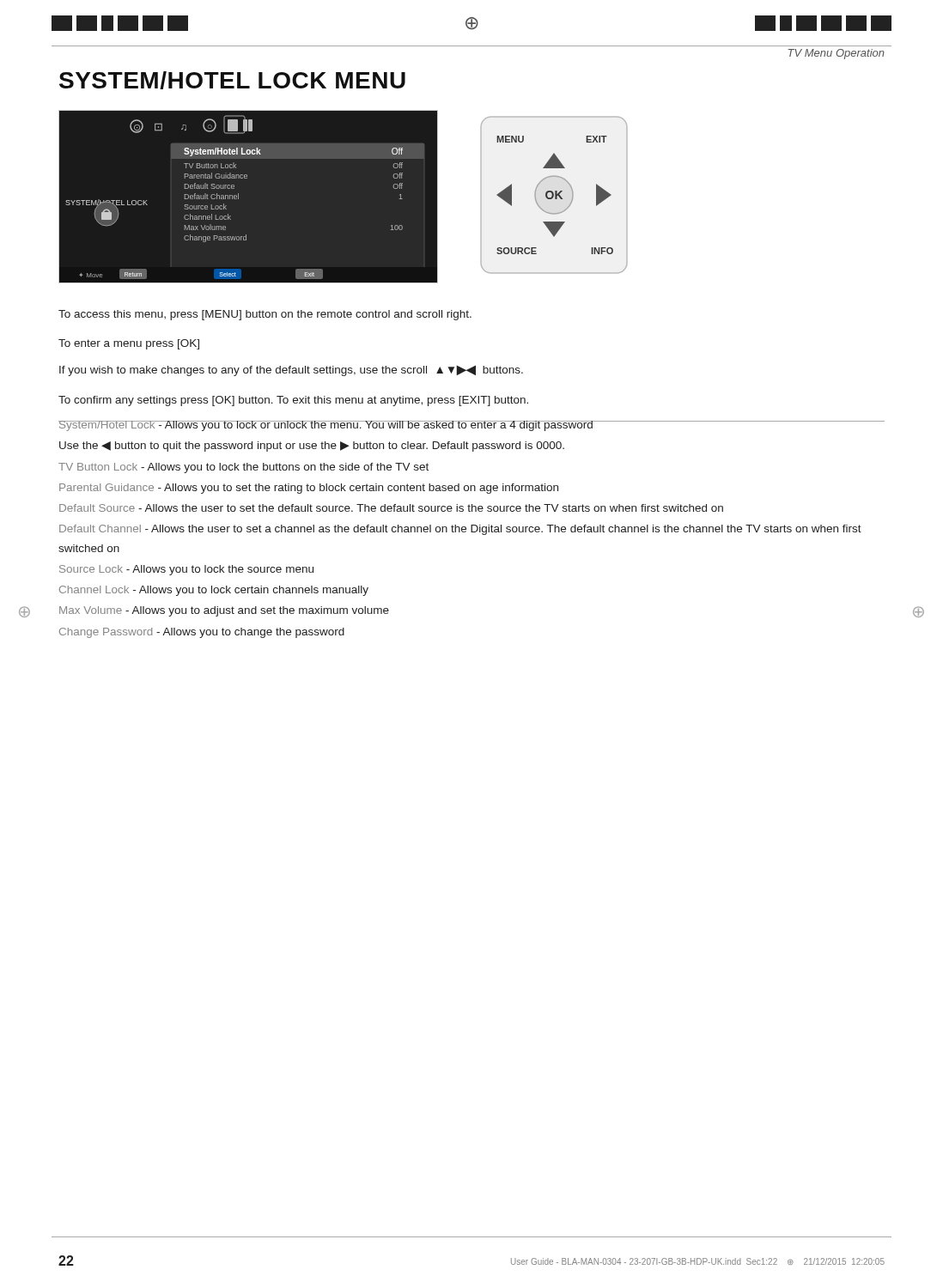Locate the element starting "Max Volume -"

pyautogui.click(x=224, y=610)
